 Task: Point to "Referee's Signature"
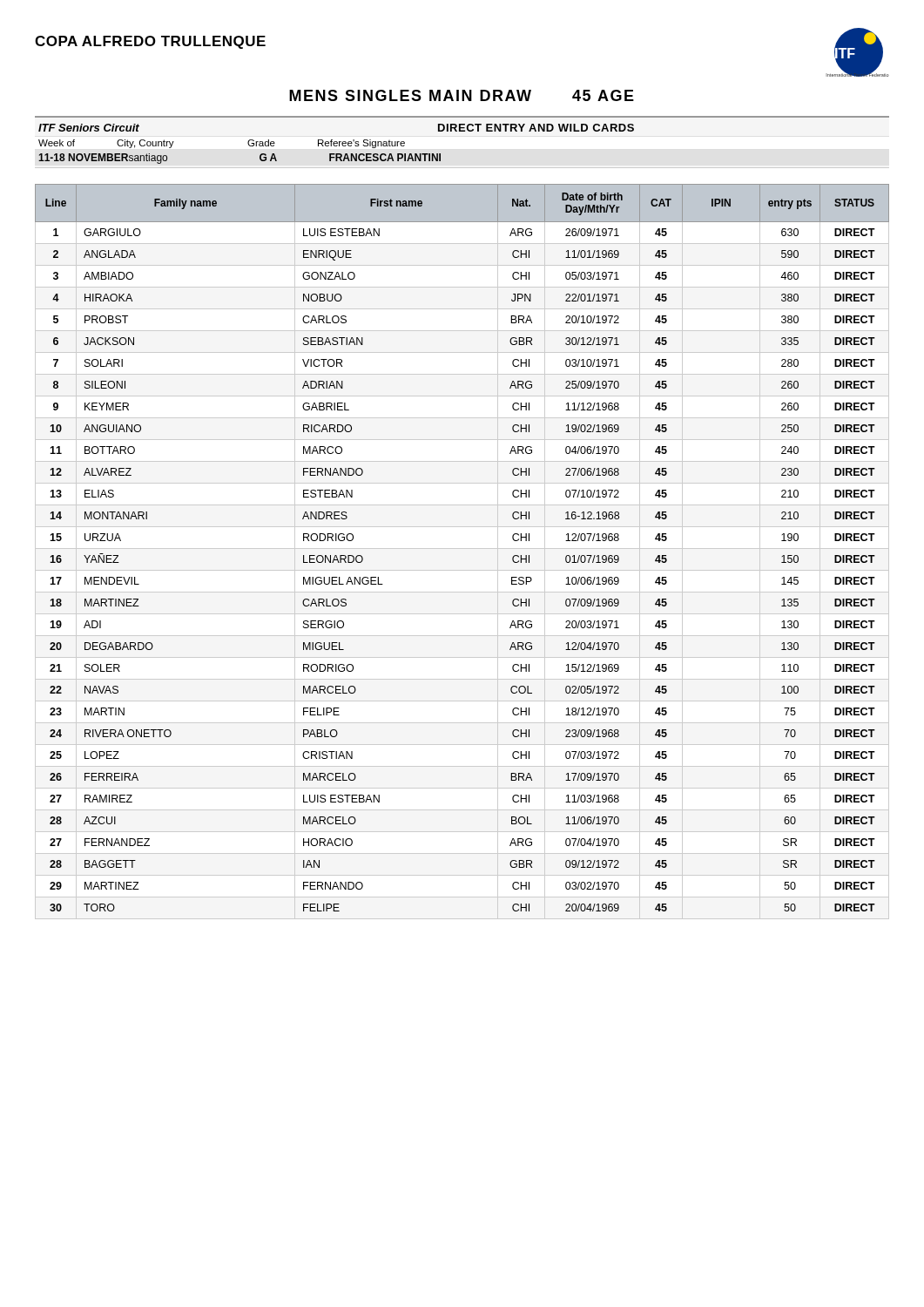tap(361, 143)
